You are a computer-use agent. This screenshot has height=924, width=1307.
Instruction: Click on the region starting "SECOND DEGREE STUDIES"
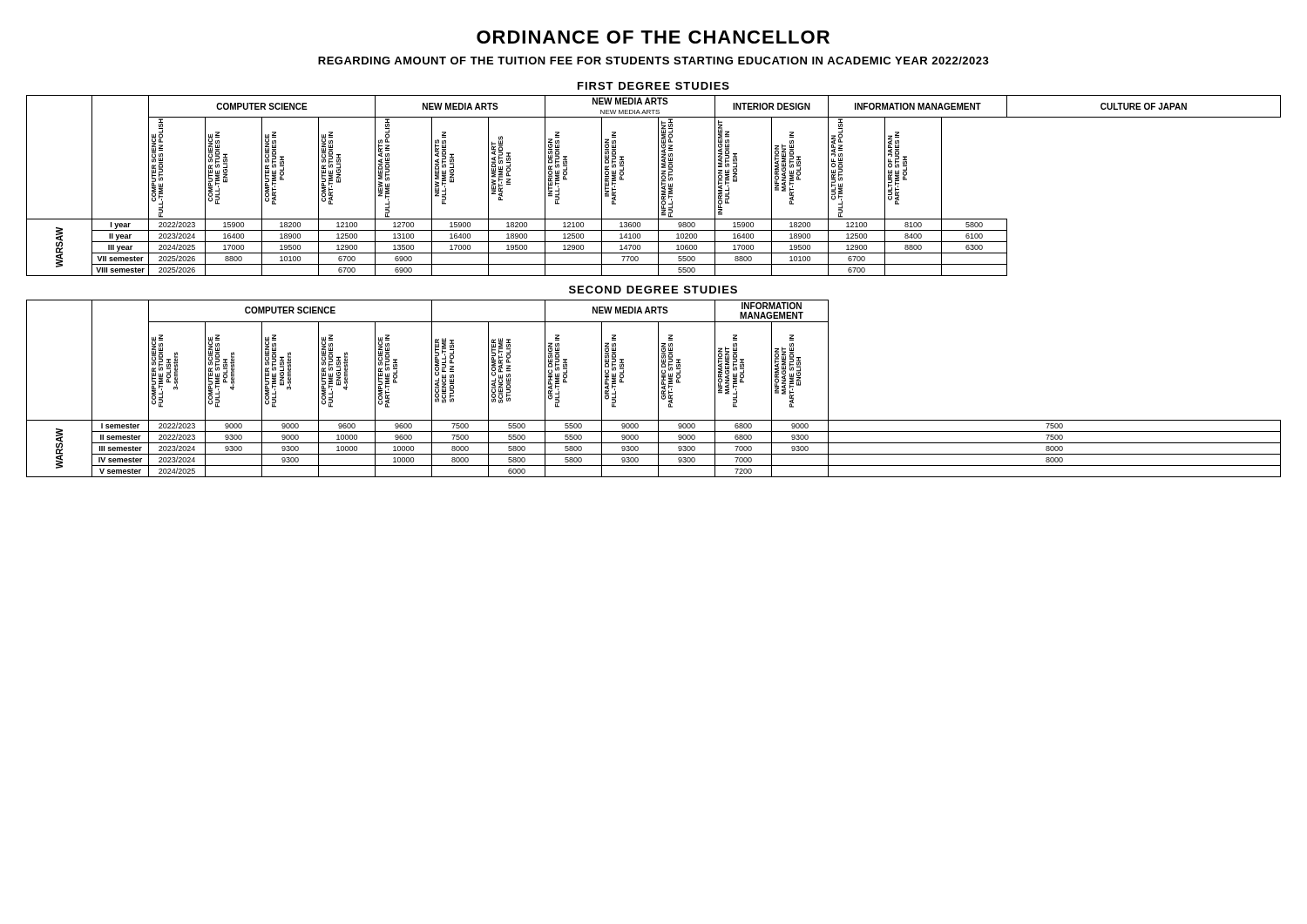click(x=654, y=289)
